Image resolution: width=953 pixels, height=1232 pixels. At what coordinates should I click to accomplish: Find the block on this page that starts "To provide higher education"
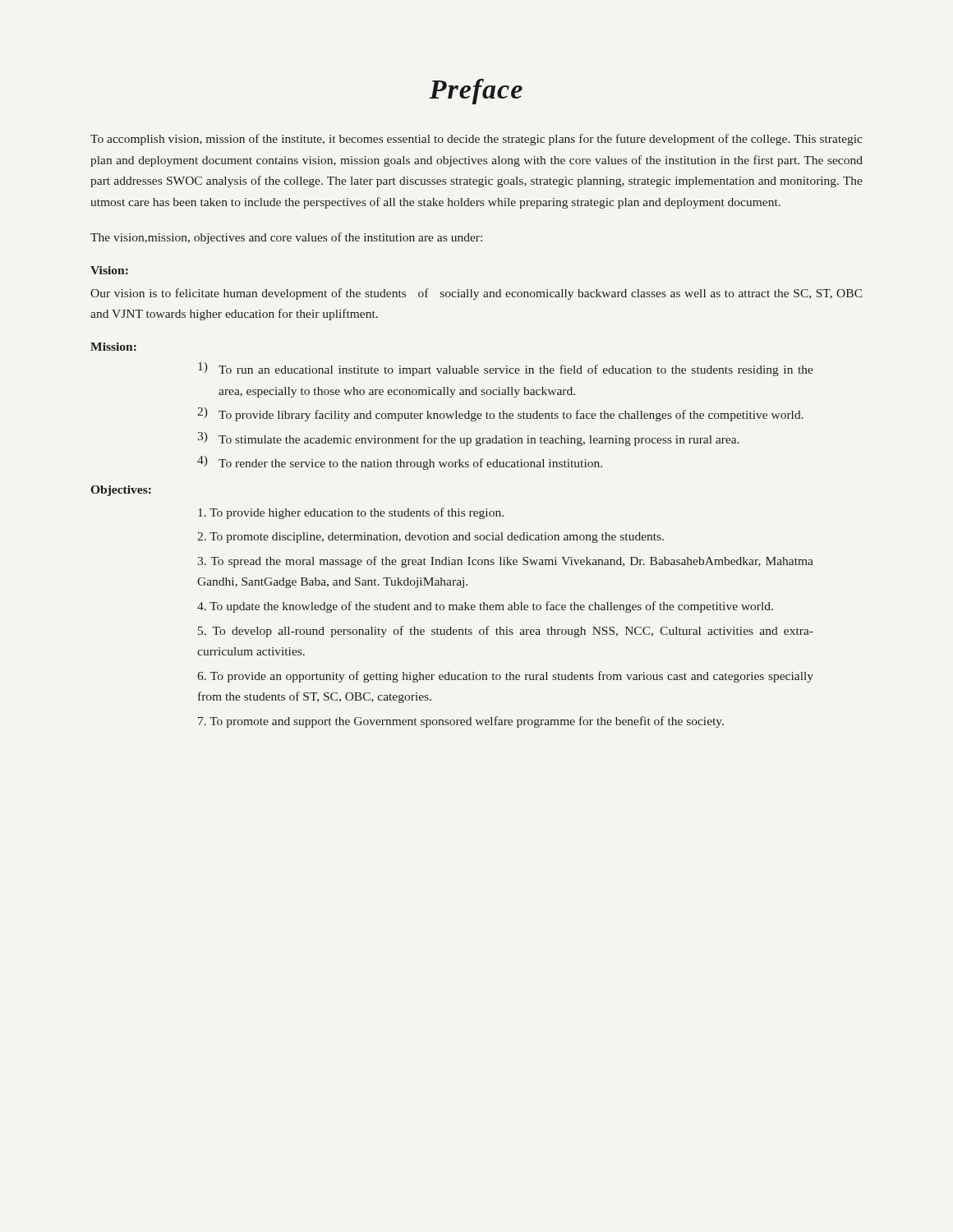coord(351,512)
